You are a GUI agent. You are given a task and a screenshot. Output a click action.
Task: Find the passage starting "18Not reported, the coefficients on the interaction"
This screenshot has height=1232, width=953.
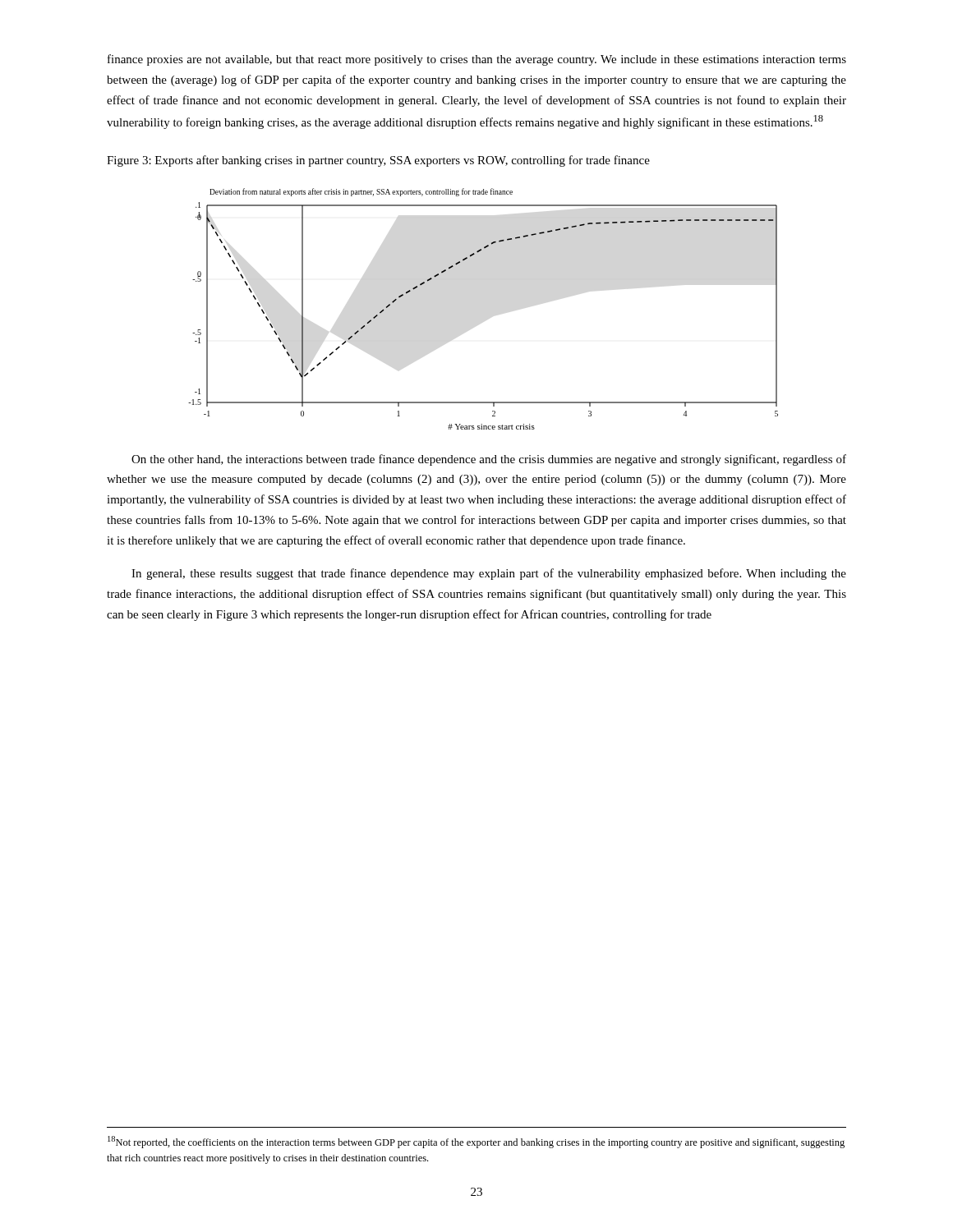click(x=476, y=1149)
